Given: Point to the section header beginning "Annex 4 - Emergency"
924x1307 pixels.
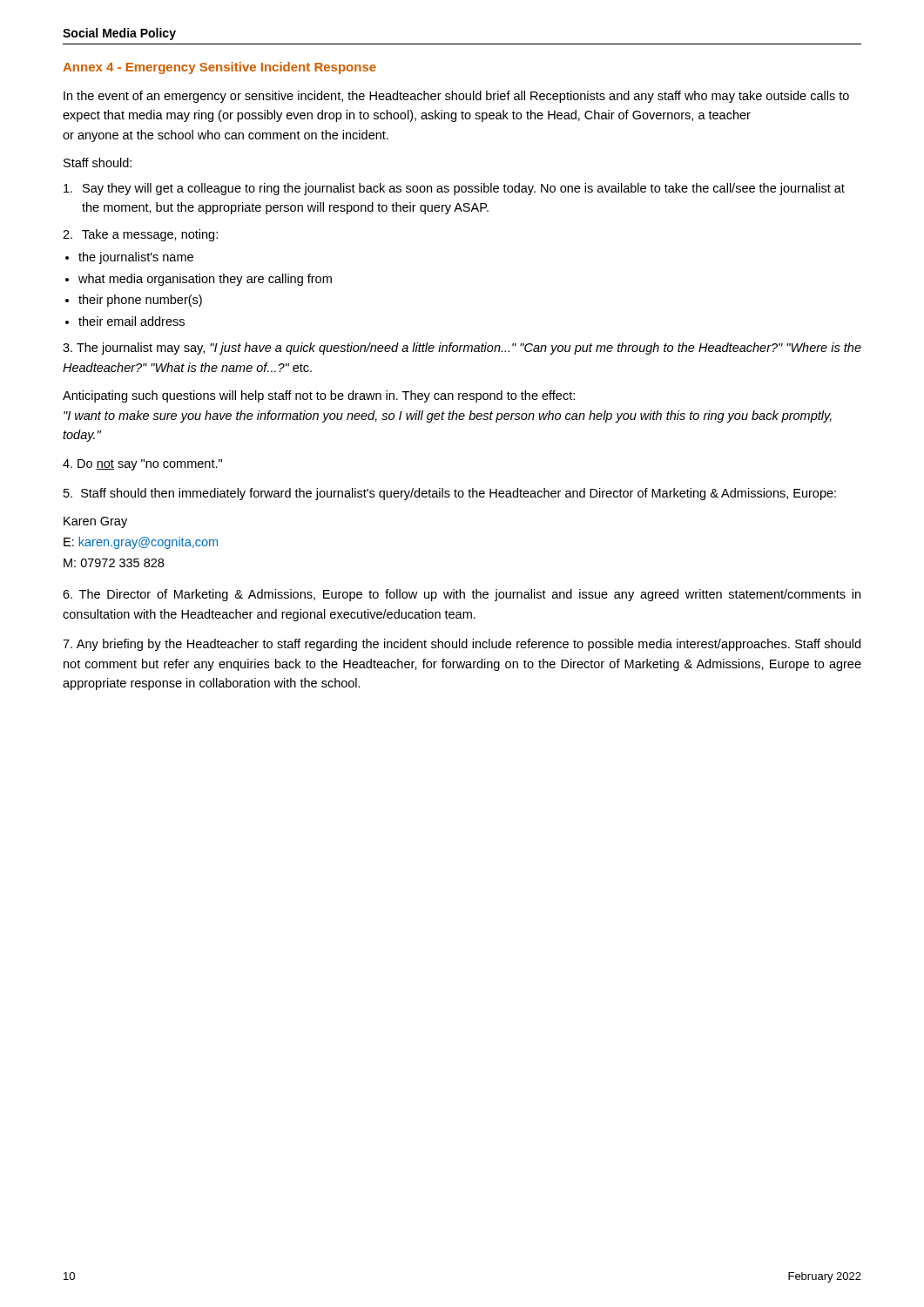Looking at the screenshot, I should click(220, 67).
